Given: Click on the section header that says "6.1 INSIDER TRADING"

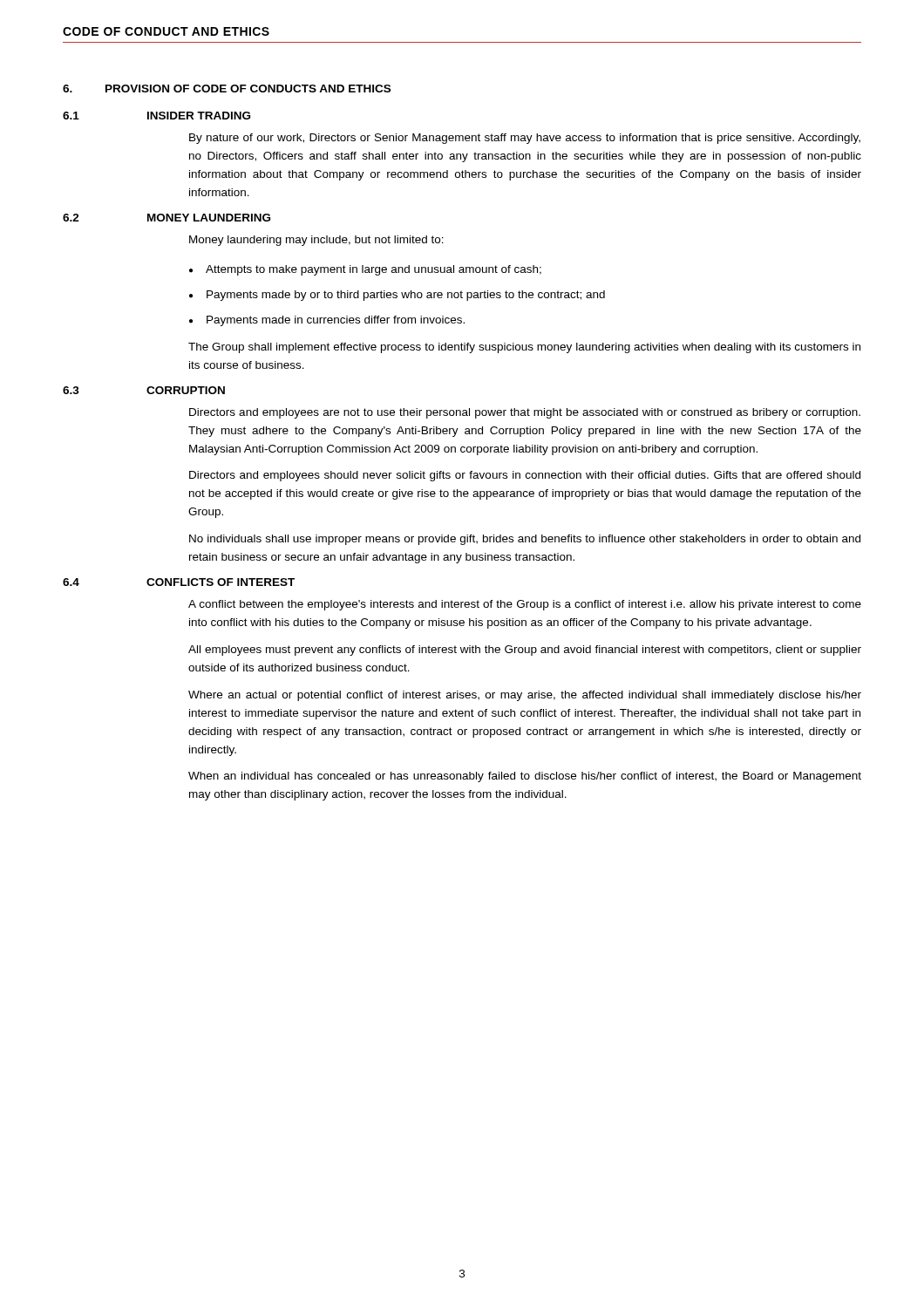Looking at the screenshot, I should (x=157, y=115).
